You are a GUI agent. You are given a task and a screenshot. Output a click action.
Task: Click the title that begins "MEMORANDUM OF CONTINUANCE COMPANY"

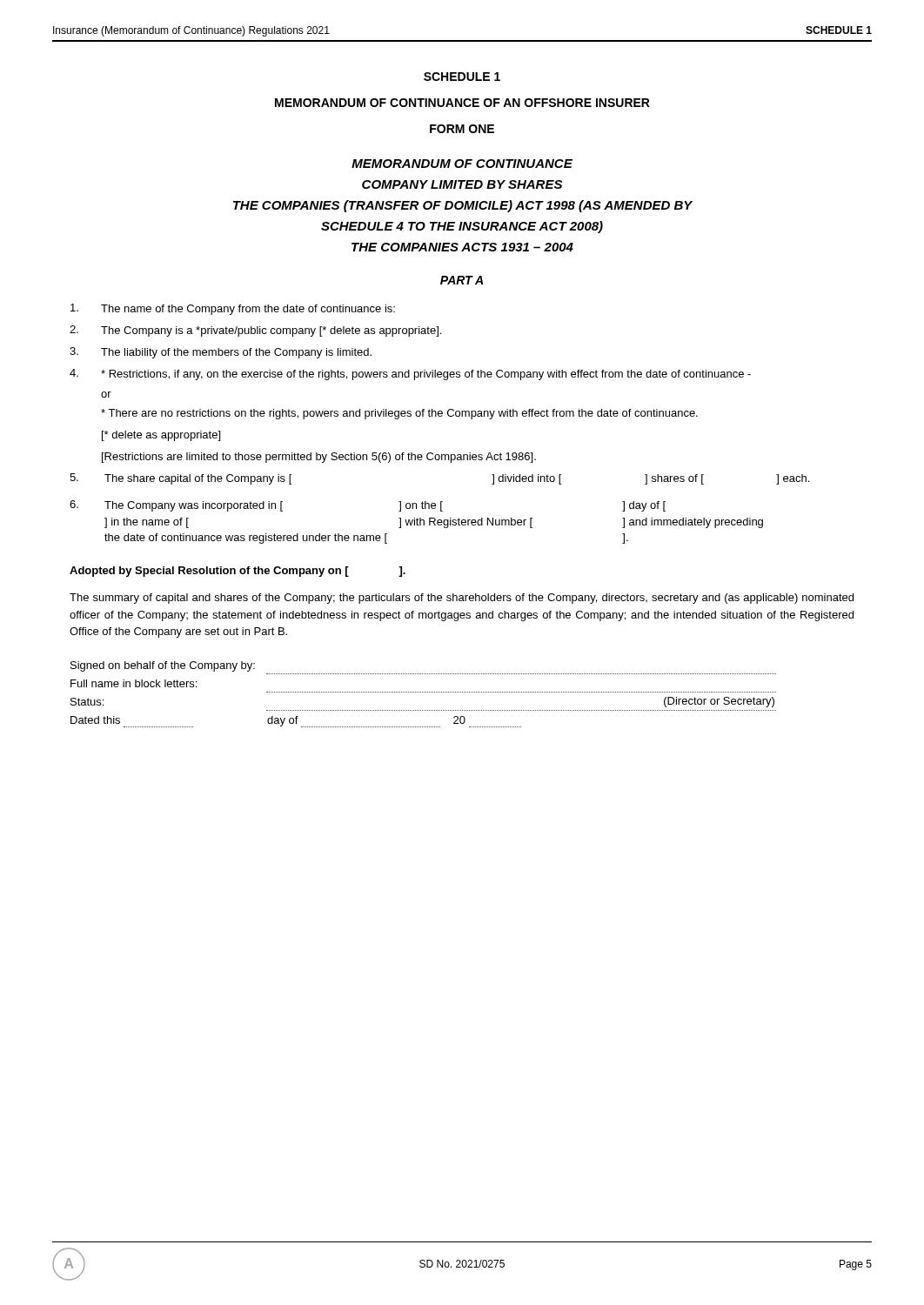(462, 205)
